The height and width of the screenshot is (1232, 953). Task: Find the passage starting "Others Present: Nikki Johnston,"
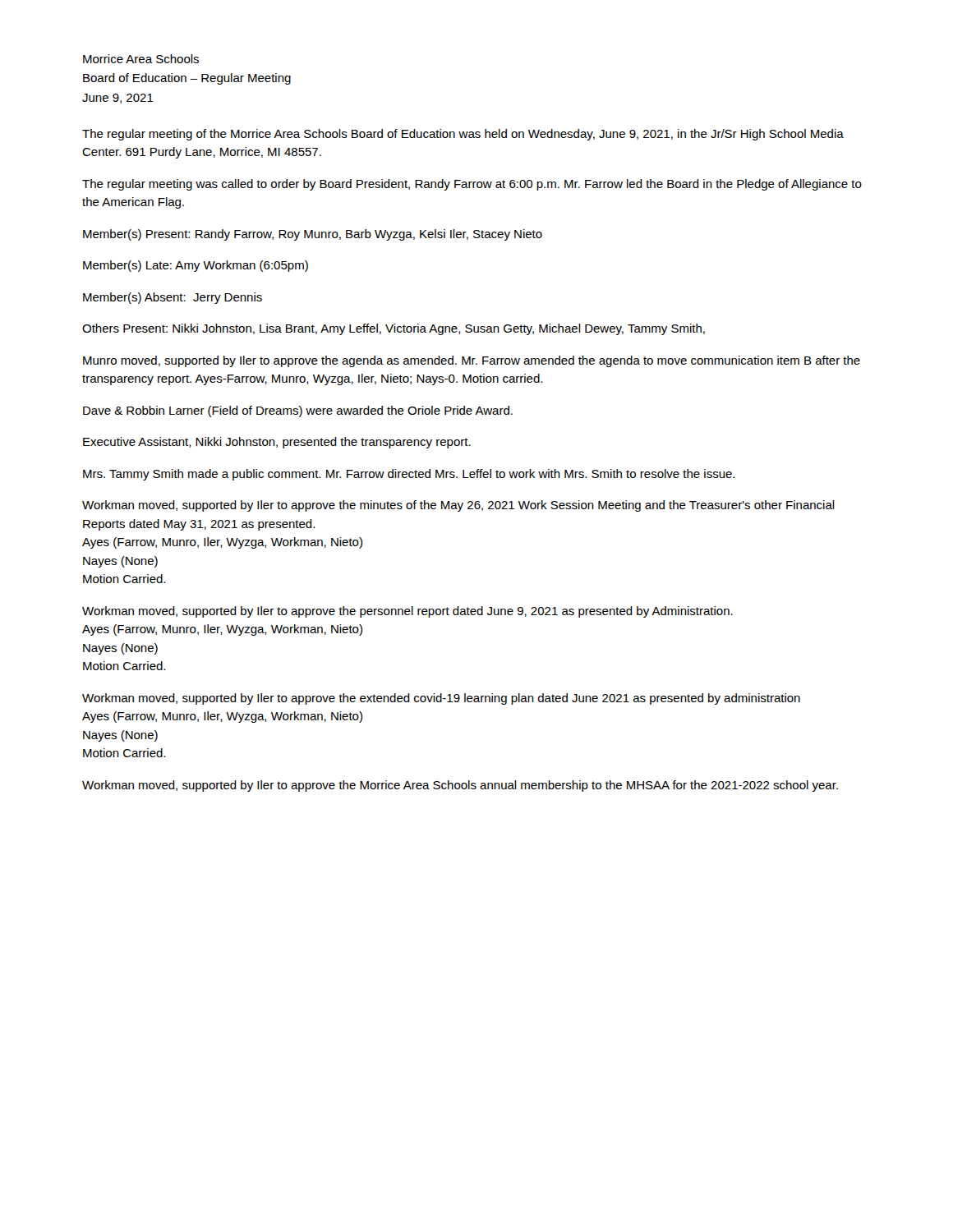[394, 328]
